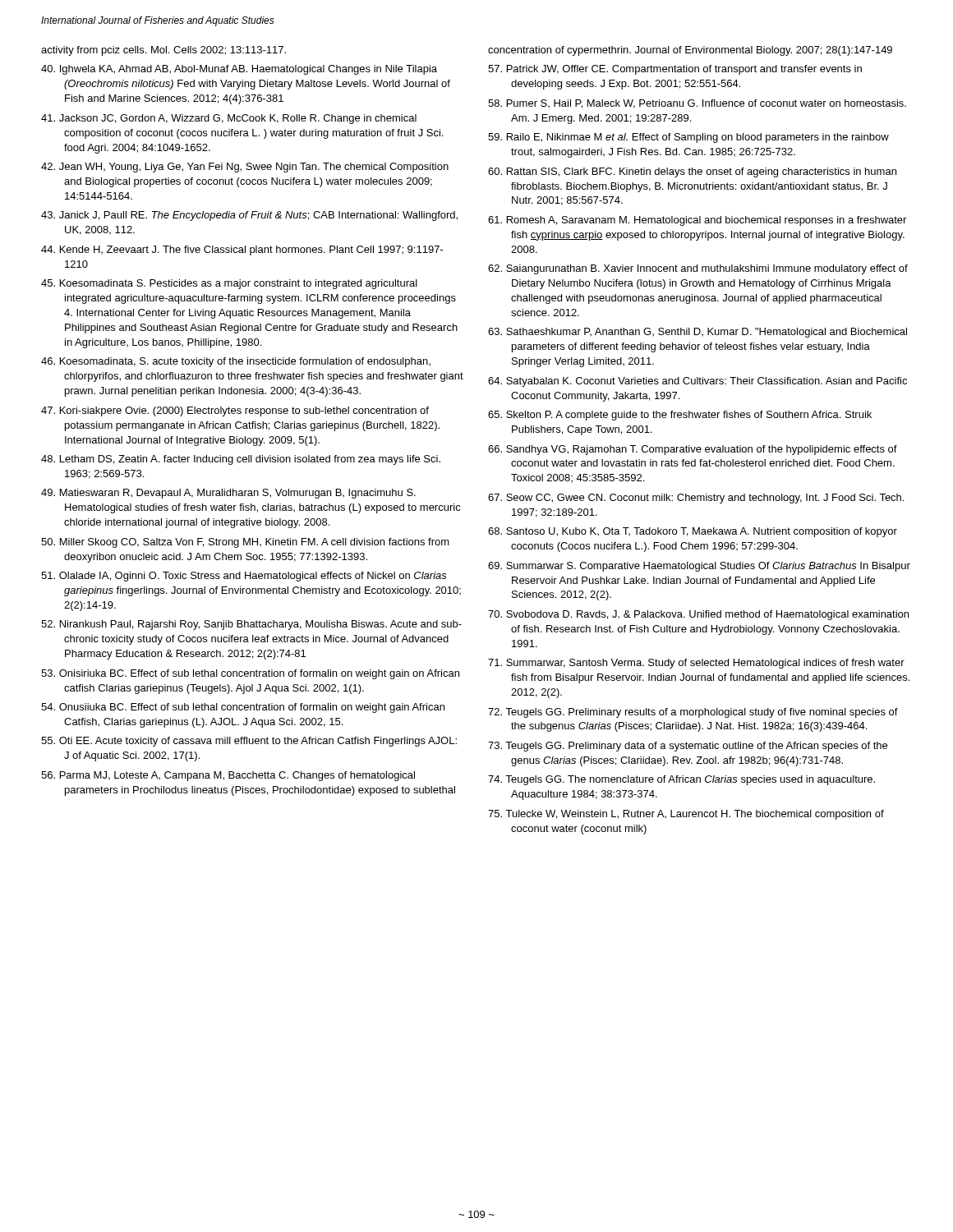The width and height of the screenshot is (953, 1232).
Task: Select the passage starting "58. Pumer S, Hail P, Maleck"
Action: click(697, 110)
